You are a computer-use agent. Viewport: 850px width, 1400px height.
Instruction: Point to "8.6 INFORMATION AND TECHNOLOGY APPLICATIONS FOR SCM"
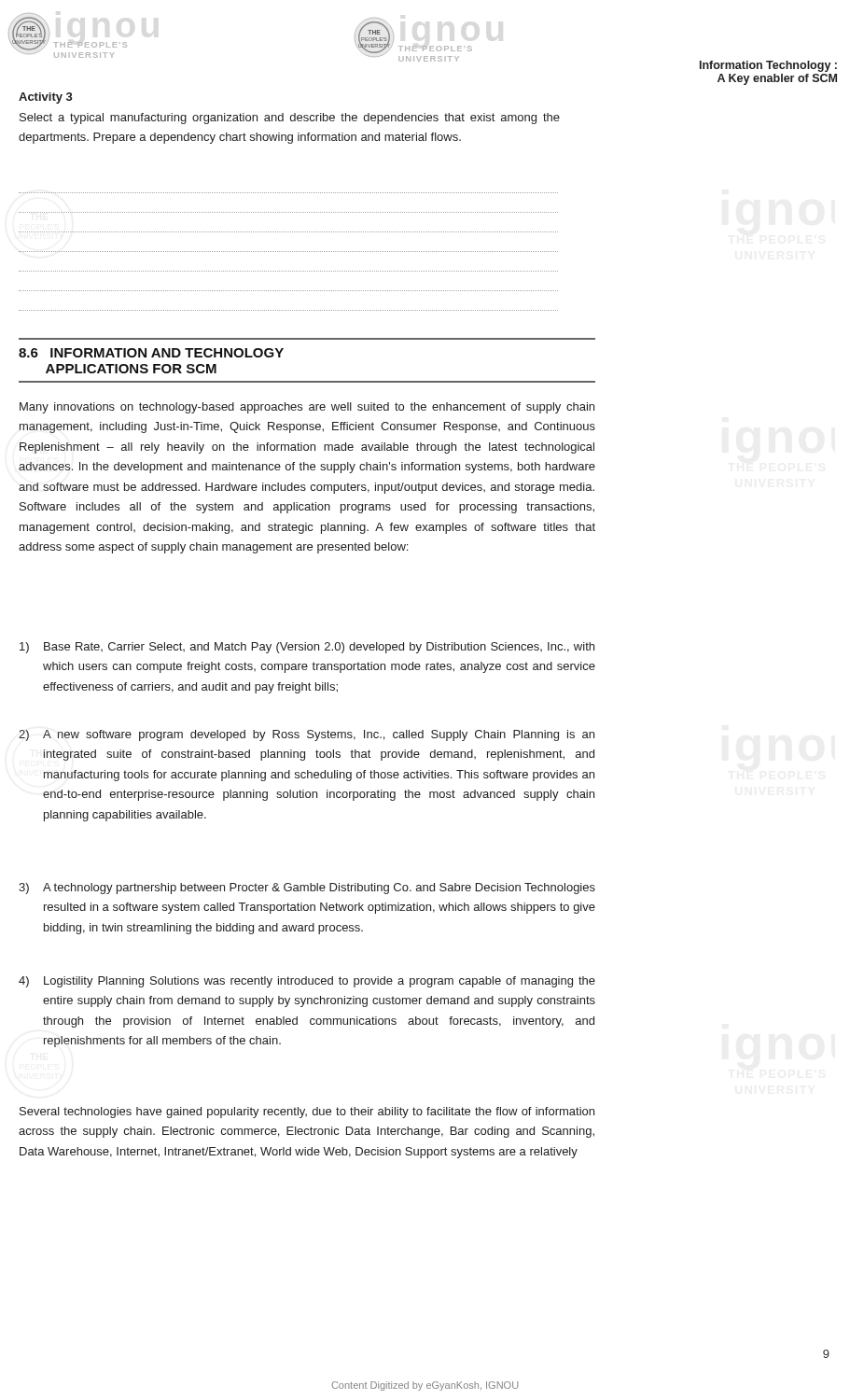(151, 360)
